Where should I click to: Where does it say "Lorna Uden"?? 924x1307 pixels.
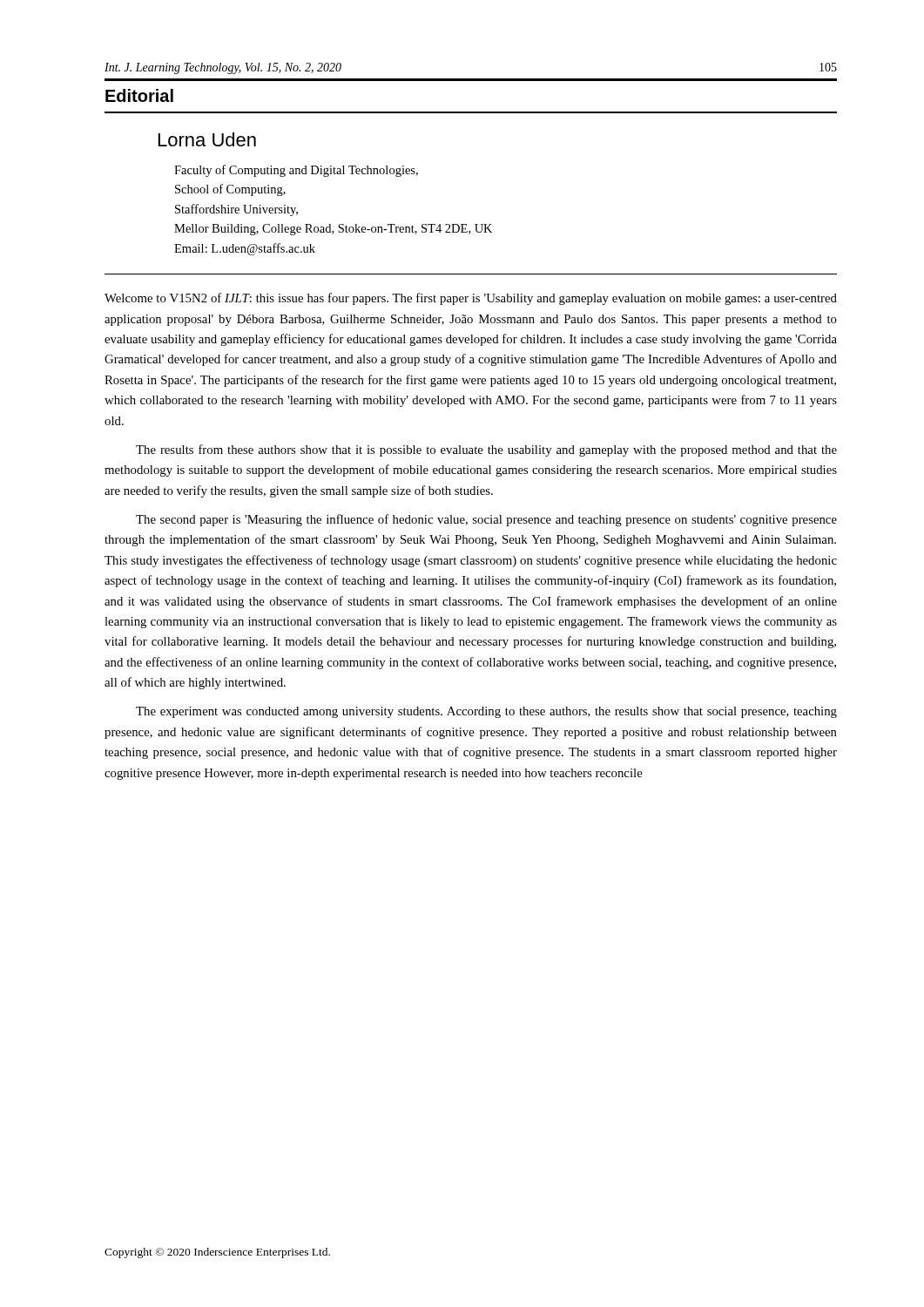pos(207,139)
